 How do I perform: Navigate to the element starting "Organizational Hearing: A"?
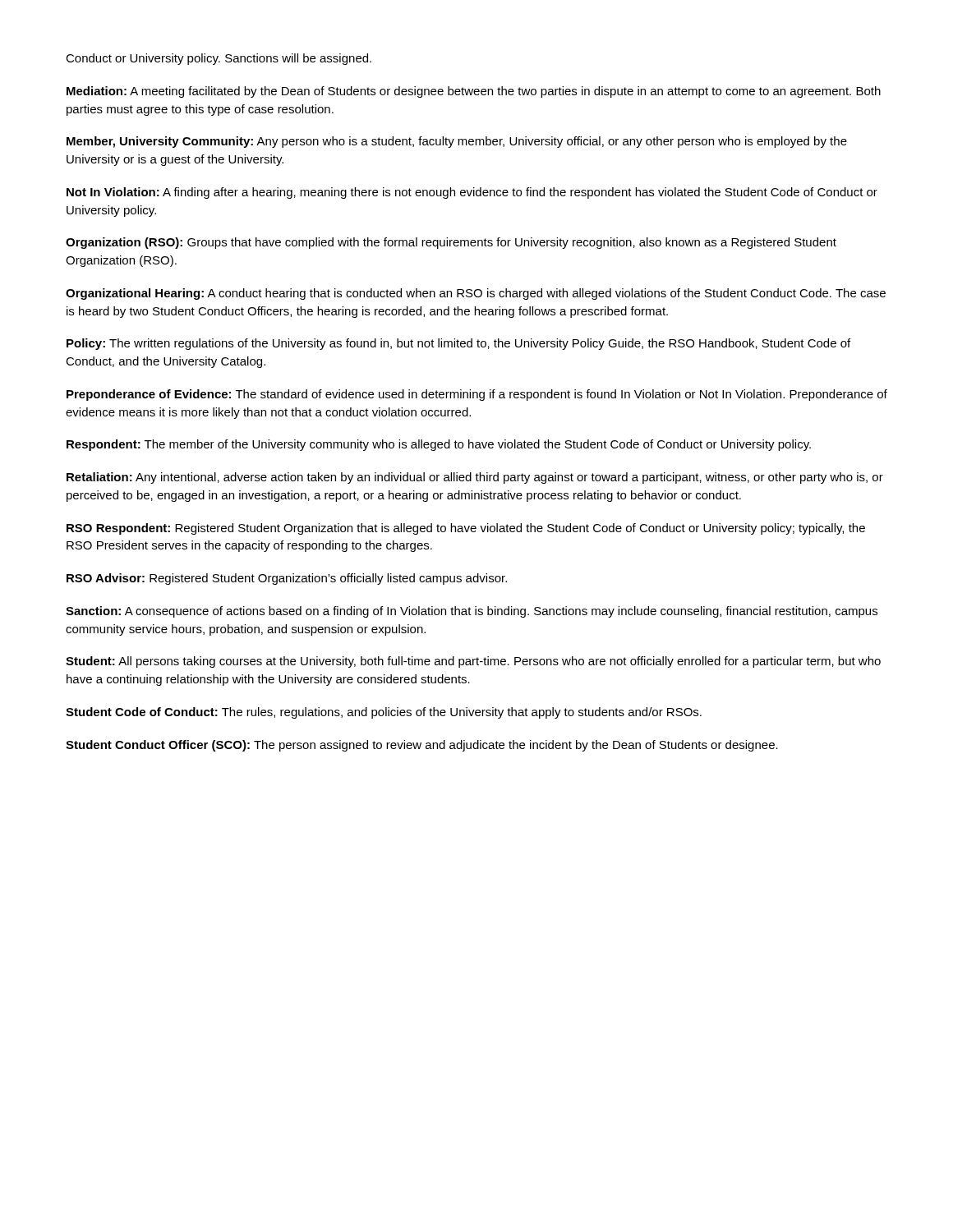pos(476,302)
